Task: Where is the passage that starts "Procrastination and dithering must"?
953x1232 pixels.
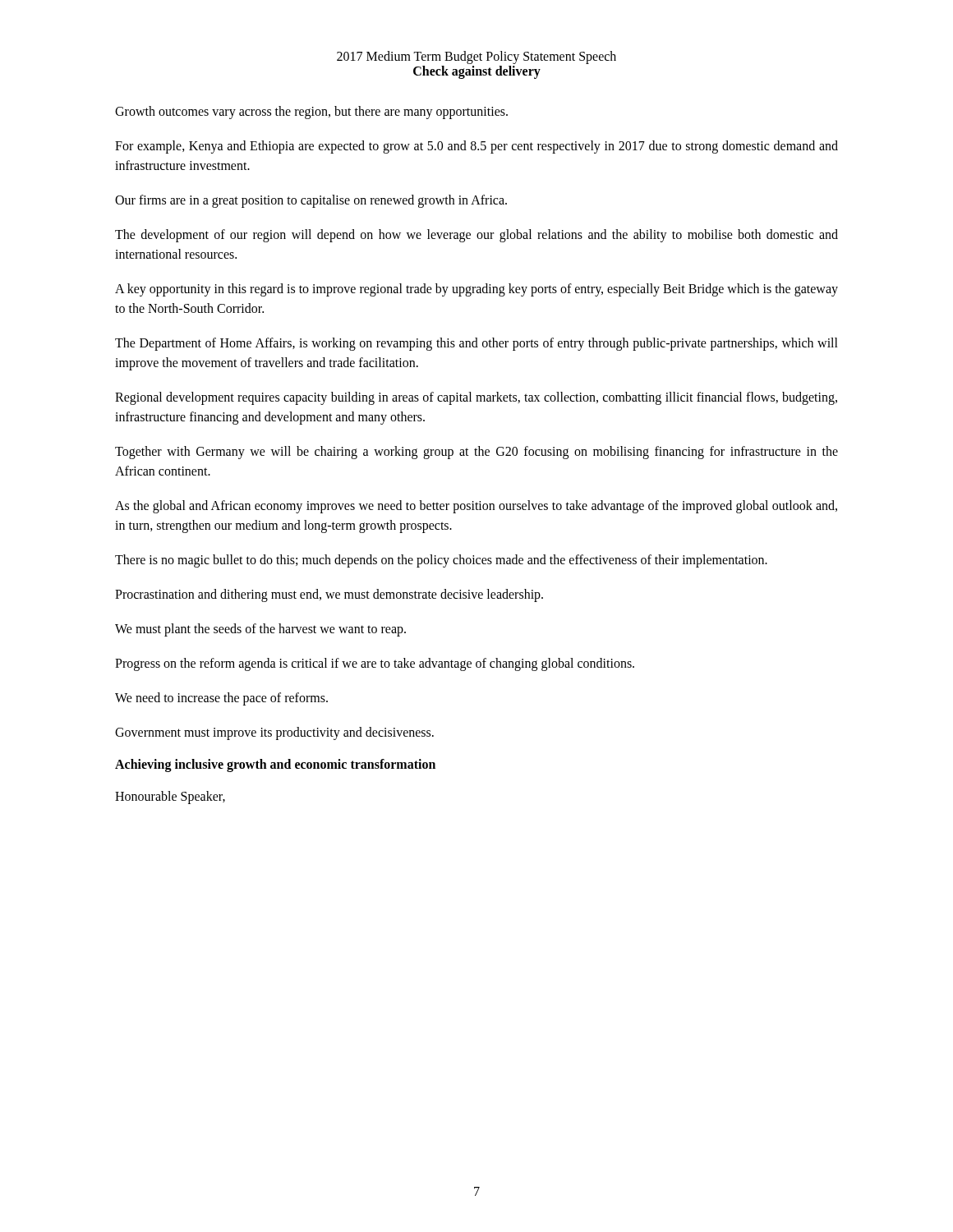Action: tap(329, 594)
